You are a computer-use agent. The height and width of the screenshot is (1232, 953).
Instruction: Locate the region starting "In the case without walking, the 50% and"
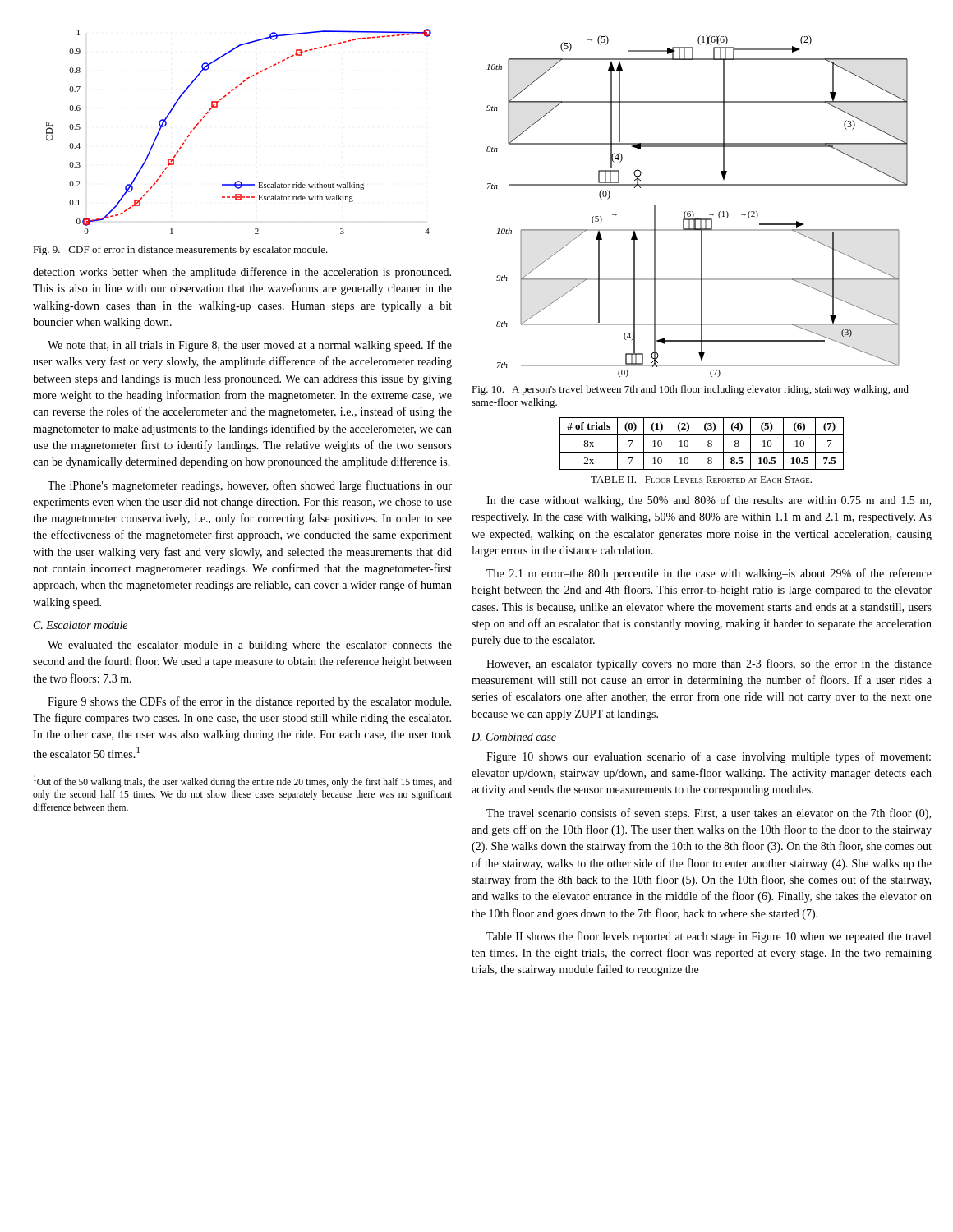coord(702,526)
